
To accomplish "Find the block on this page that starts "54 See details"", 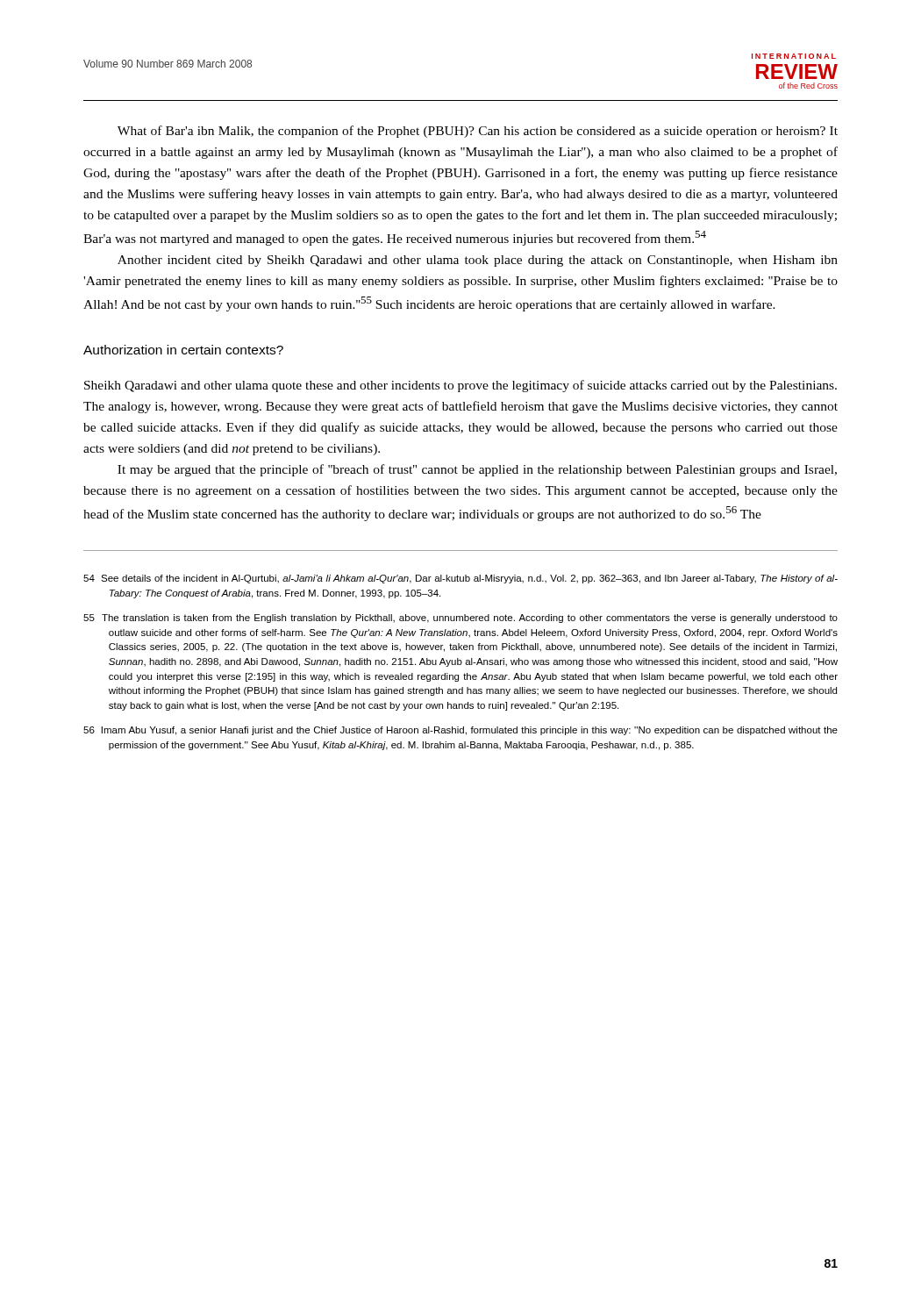I will [460, 586].
